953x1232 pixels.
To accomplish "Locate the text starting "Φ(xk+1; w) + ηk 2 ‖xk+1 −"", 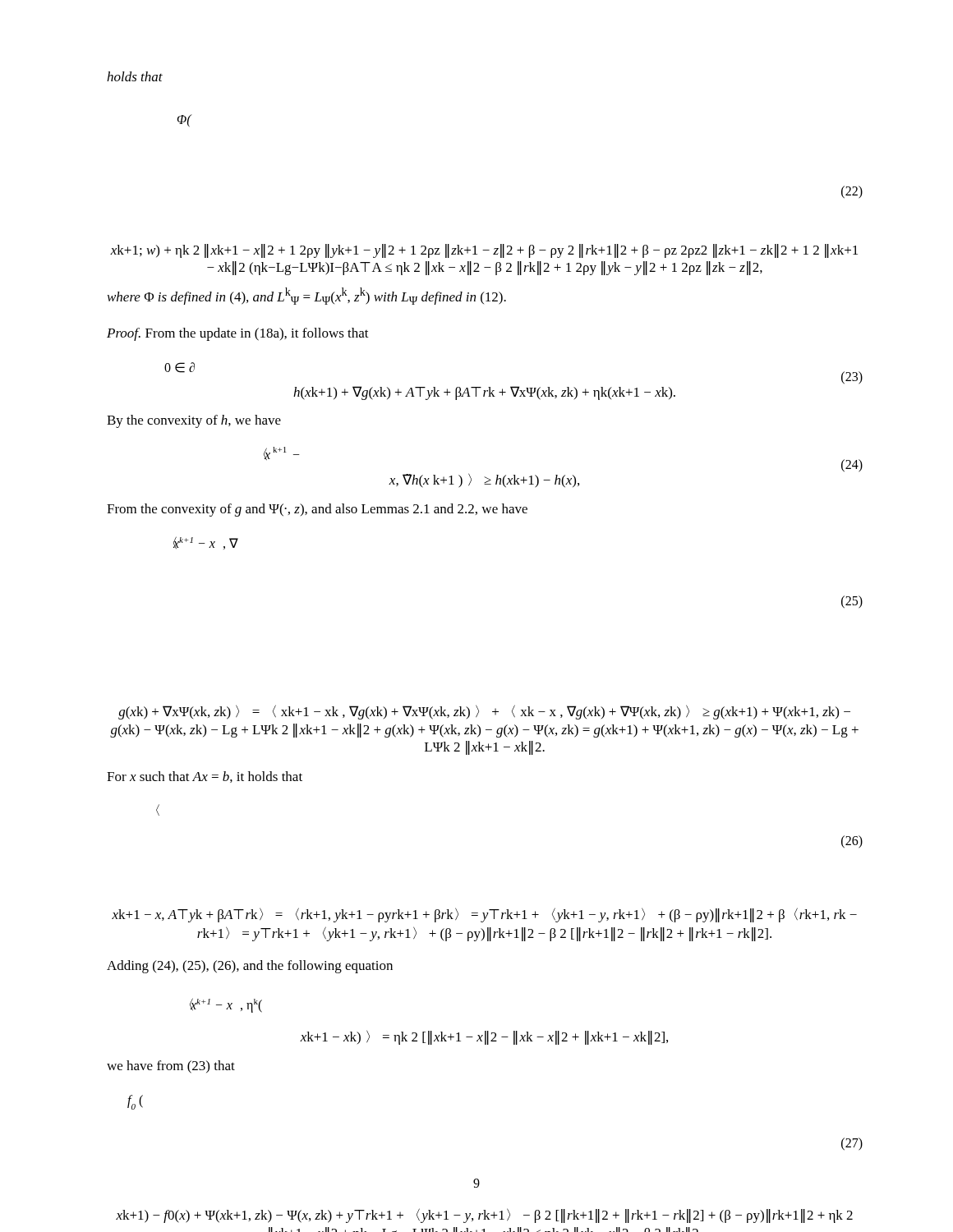I will click(x=185, y=121).
